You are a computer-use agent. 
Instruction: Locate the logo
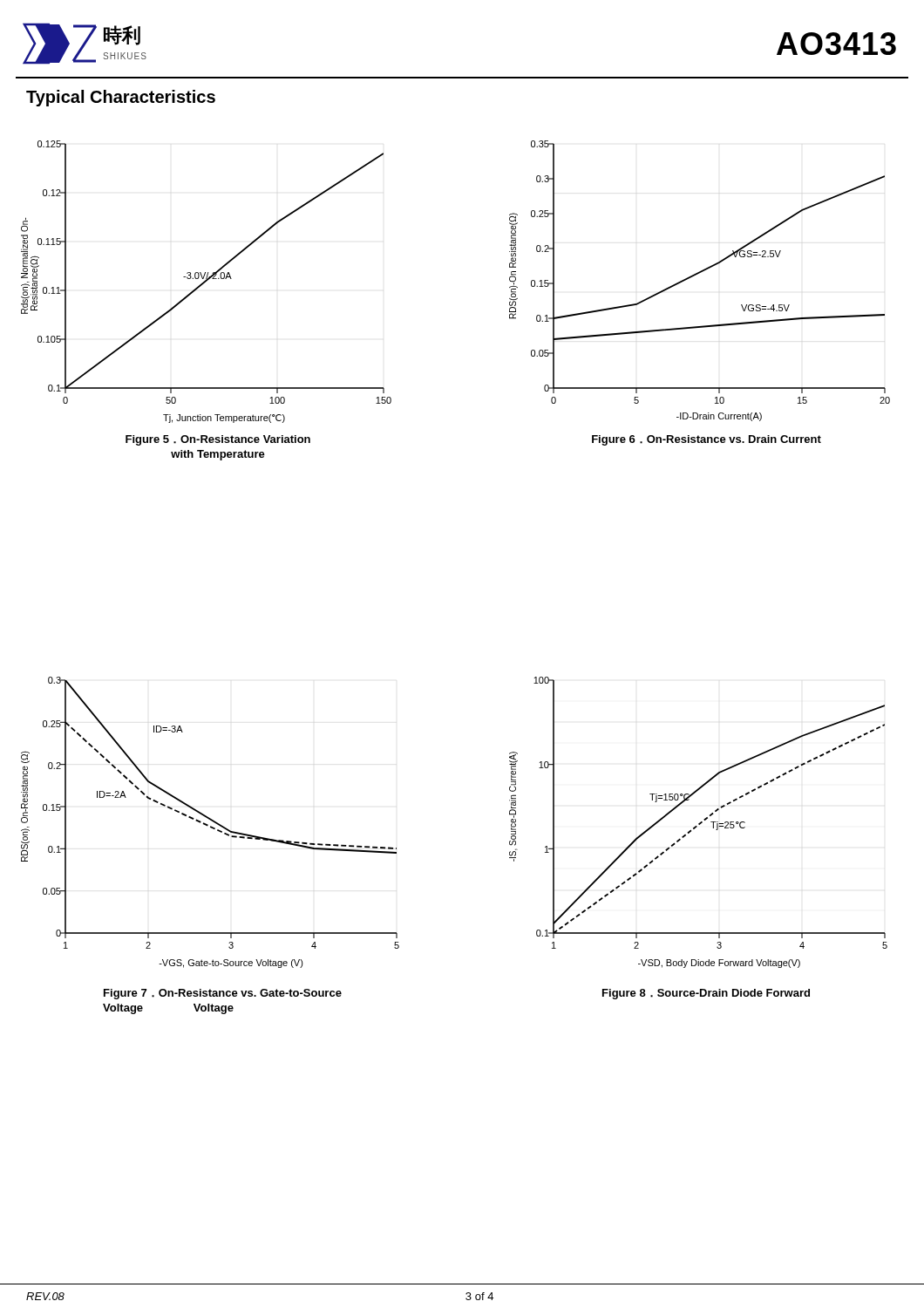(x=85, y=44)
